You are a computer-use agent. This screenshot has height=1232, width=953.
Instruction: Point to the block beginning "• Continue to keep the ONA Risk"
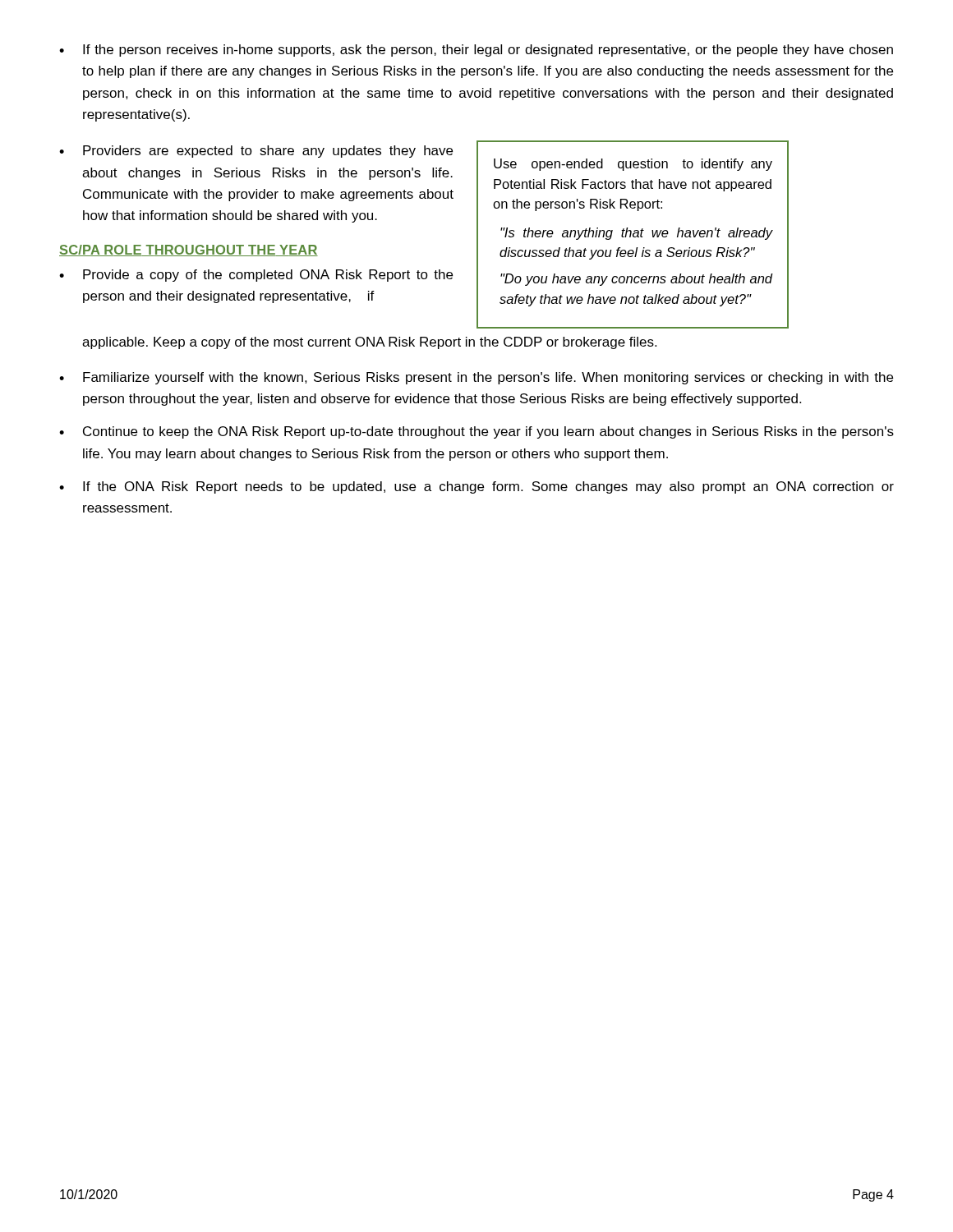coord(476,443)
